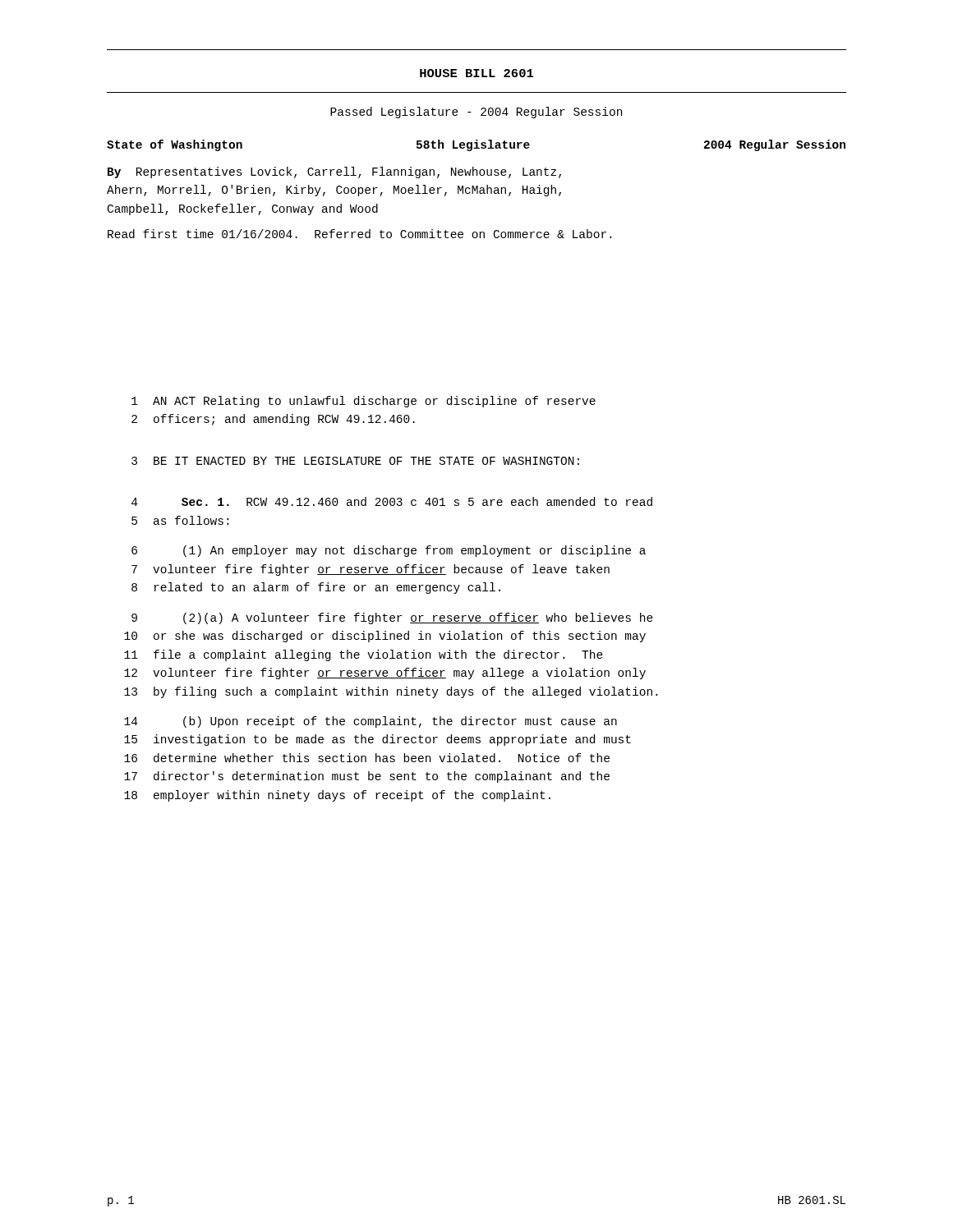953x1232 pixels.
Task: Click the passage that begins "1 AN ACT Relating to unlawful discharge or"
Action: [x=476, y=411]
